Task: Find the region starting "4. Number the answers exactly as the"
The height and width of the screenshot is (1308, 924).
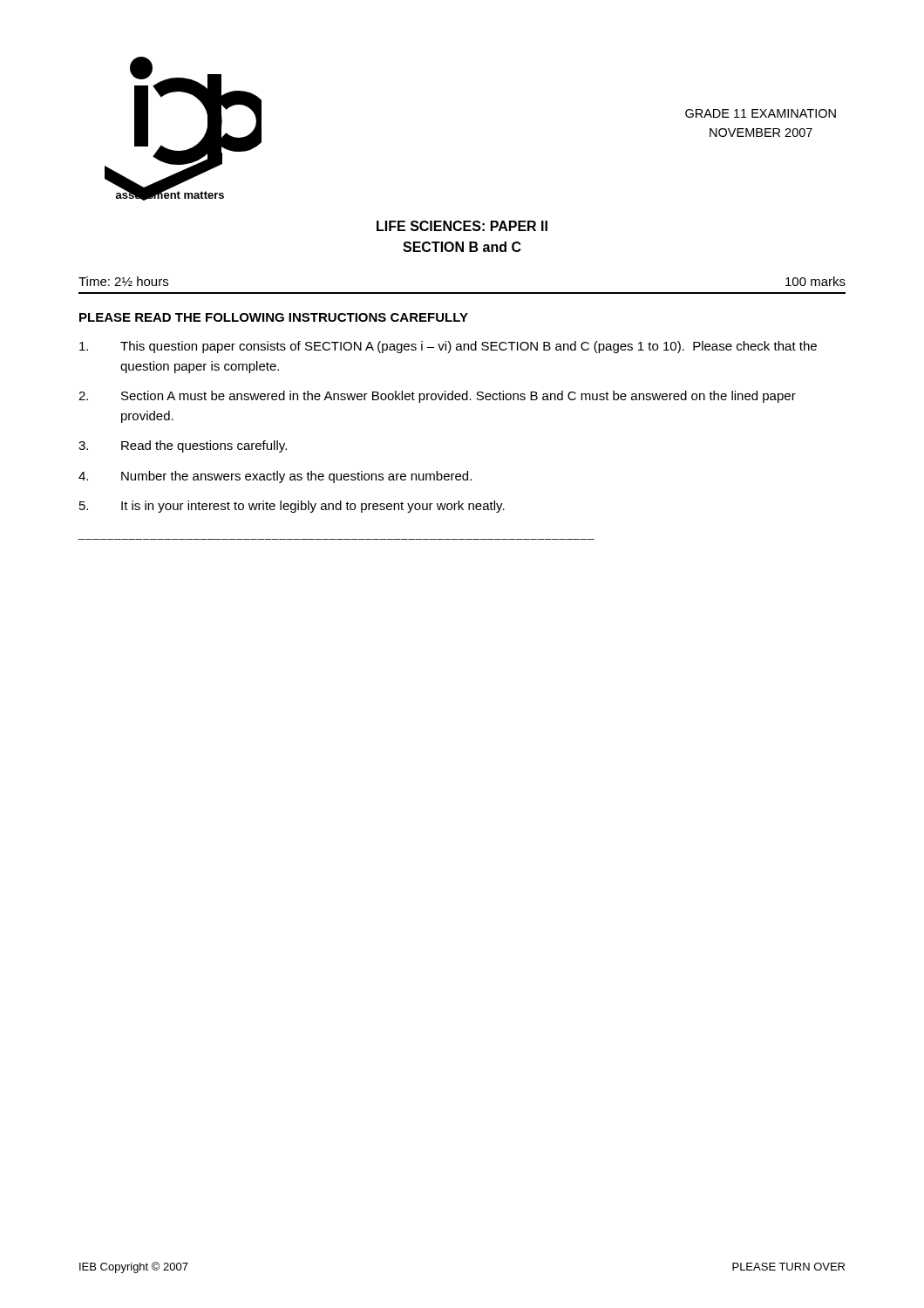Action: click(462, 476)
